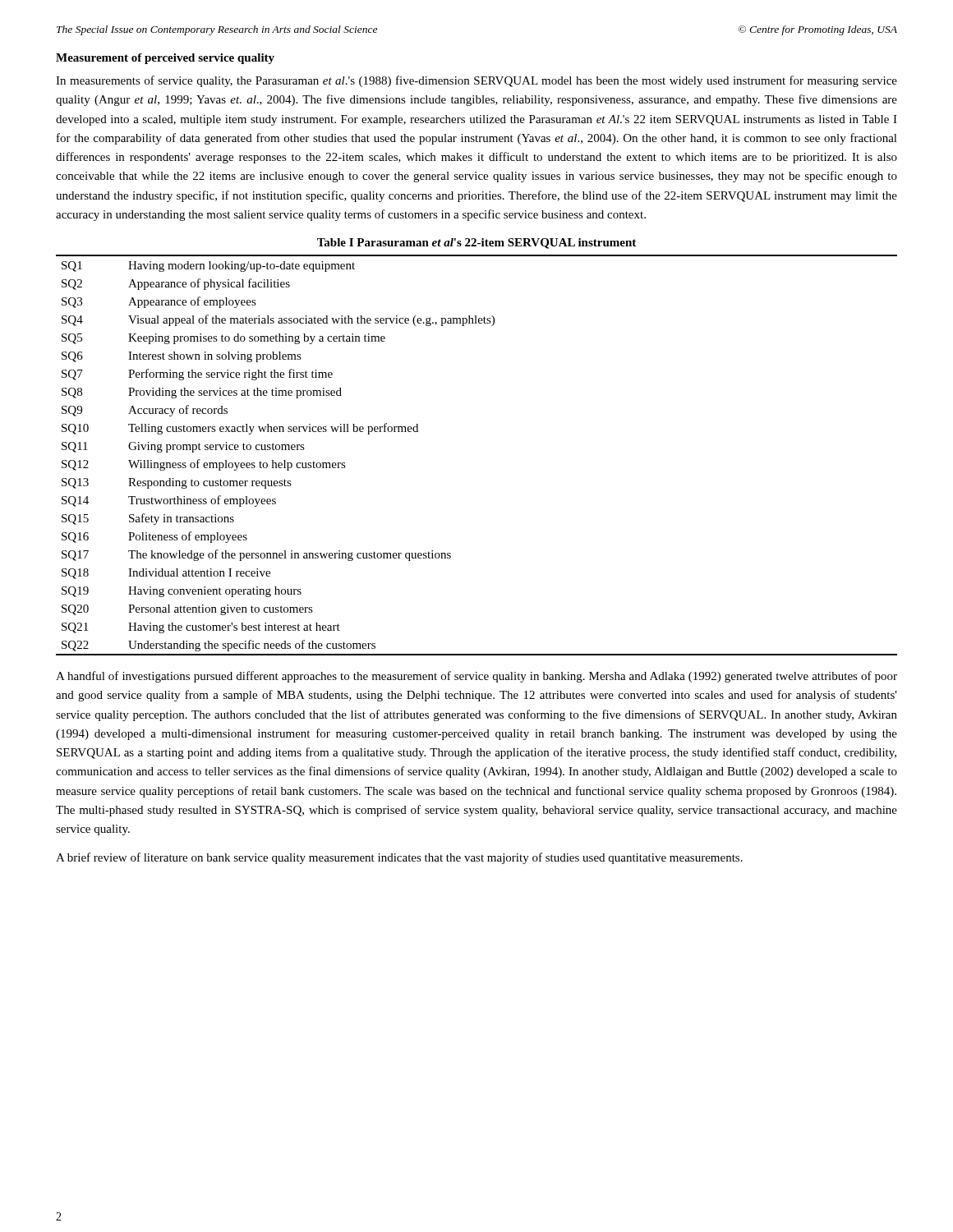953x1232 pixels.
Task: Select the text block containing "In measurements of service quality, the Parasuraman"
Action: [x=476, y=147]
